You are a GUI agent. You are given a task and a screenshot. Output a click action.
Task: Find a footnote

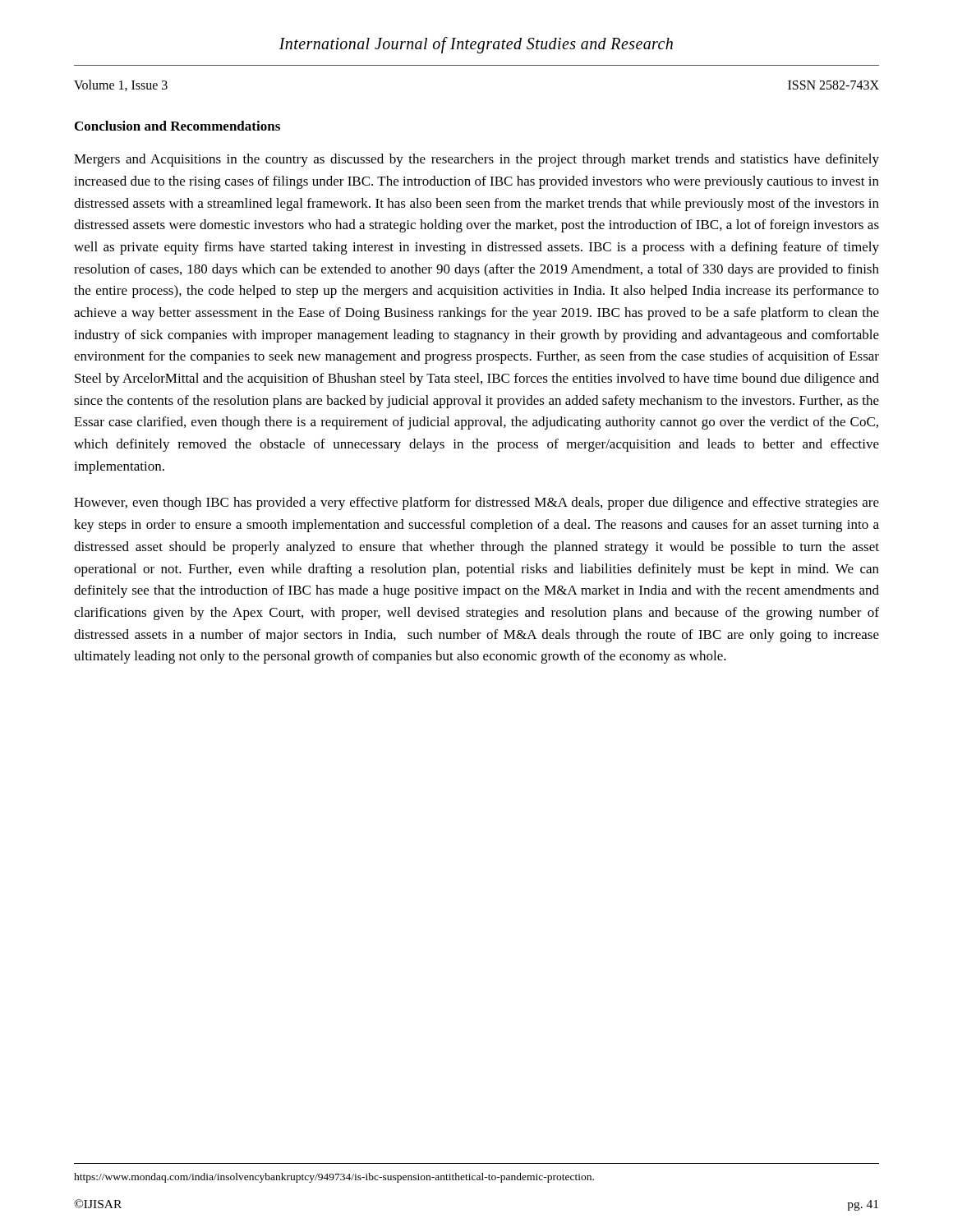(334, 1177)
